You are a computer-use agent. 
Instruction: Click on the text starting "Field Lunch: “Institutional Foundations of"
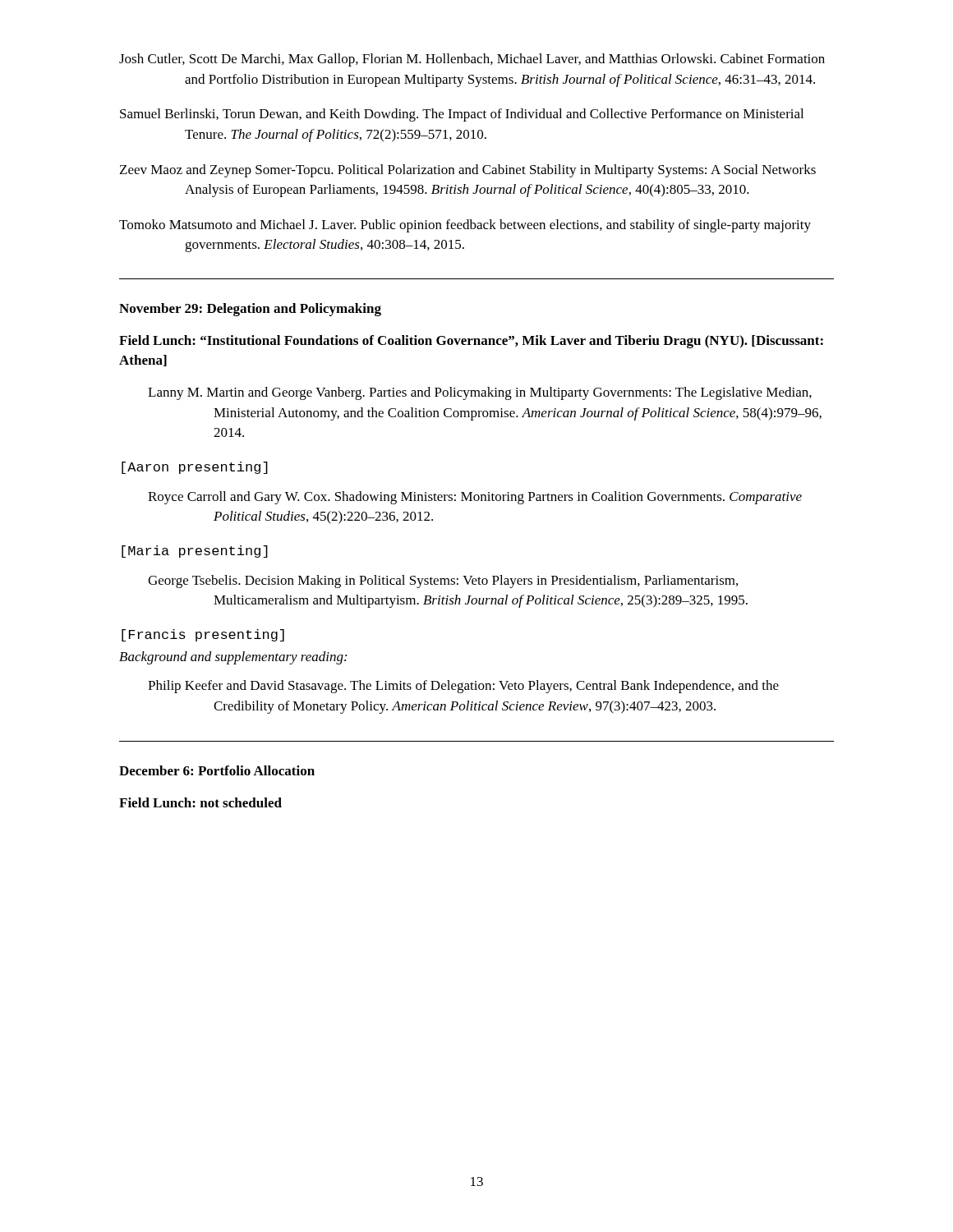(x=472, y=350)
